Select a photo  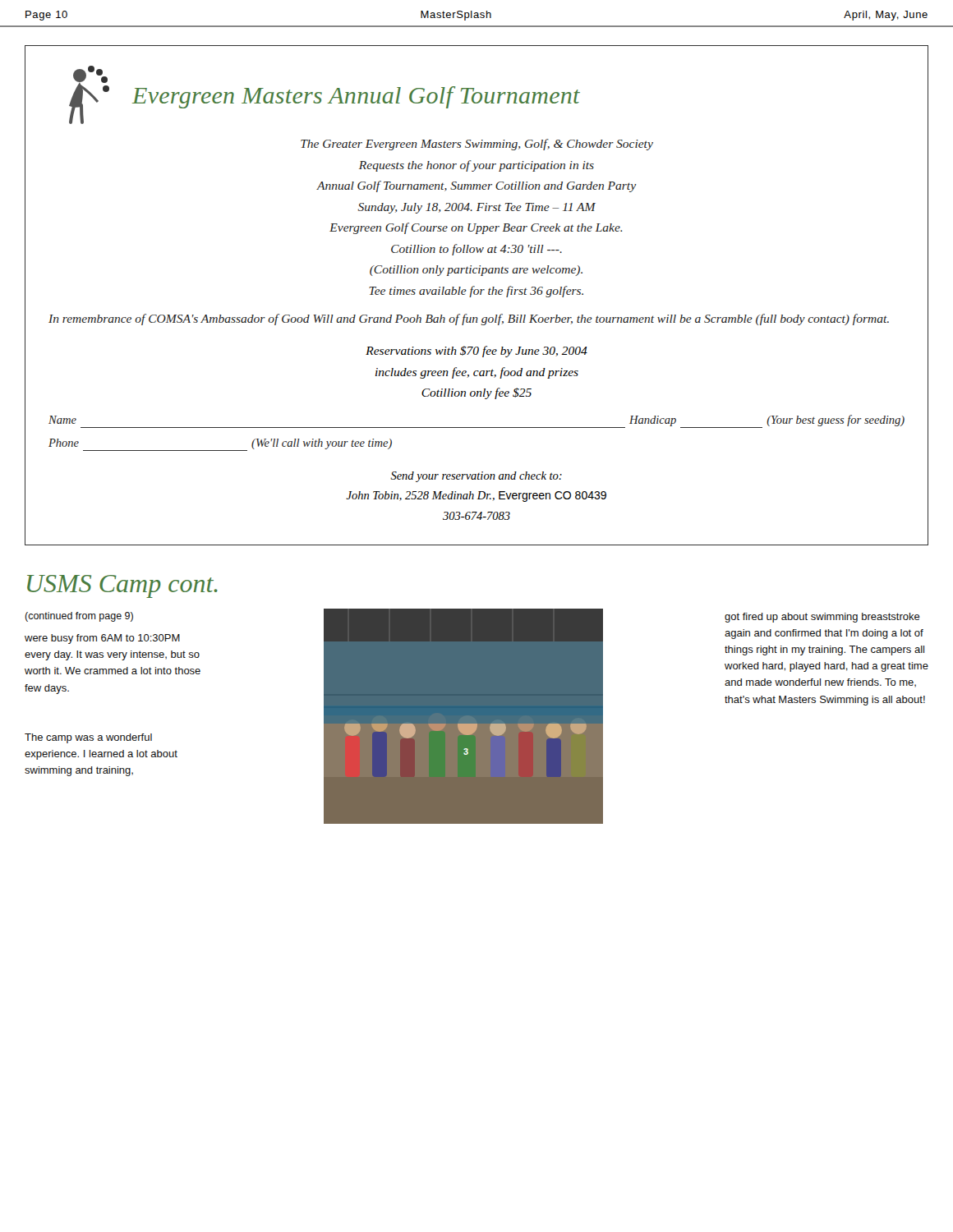click(x=463, y=716)
